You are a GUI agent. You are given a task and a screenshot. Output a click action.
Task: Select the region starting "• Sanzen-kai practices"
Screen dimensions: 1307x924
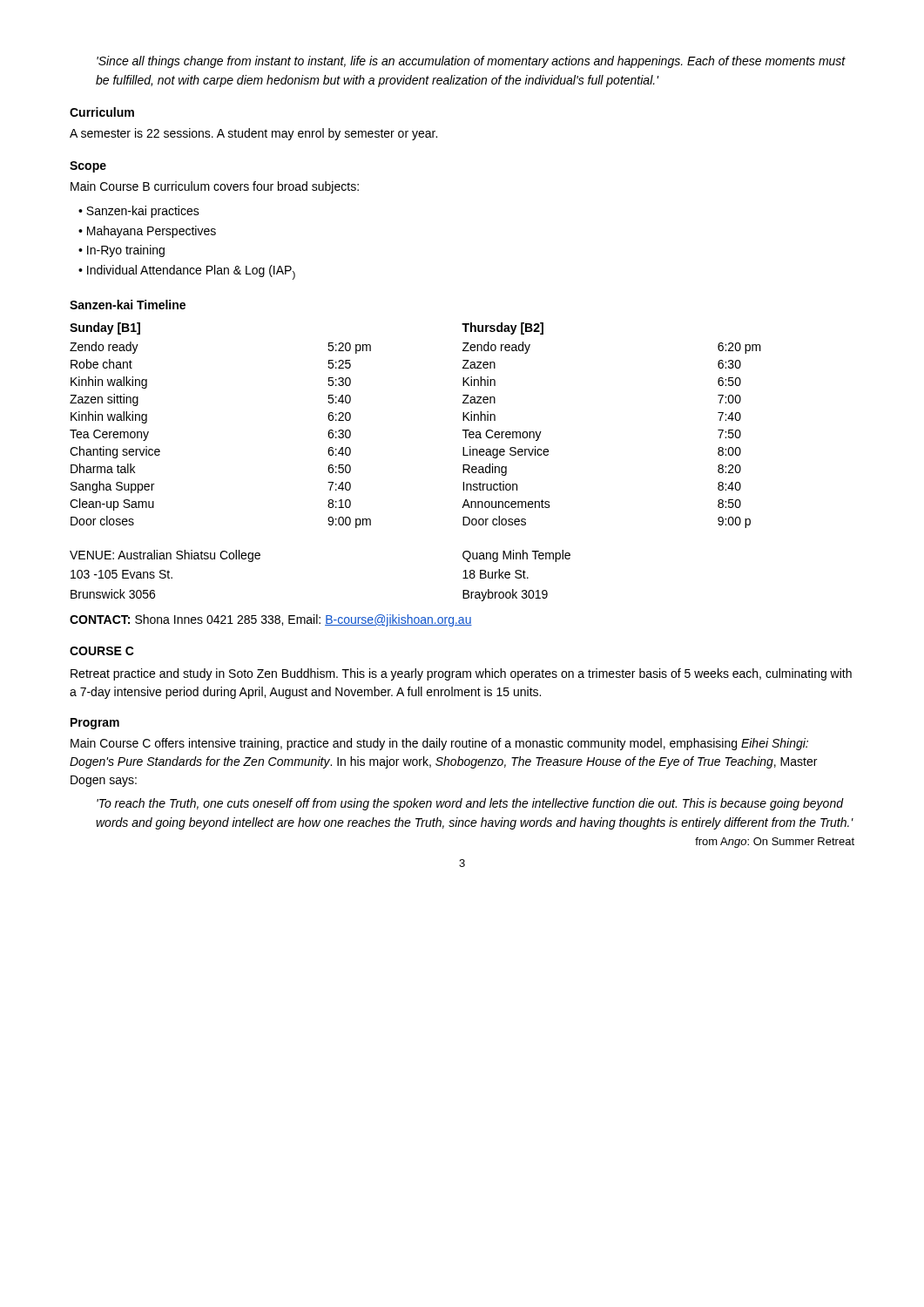click(x=139, y=211)
